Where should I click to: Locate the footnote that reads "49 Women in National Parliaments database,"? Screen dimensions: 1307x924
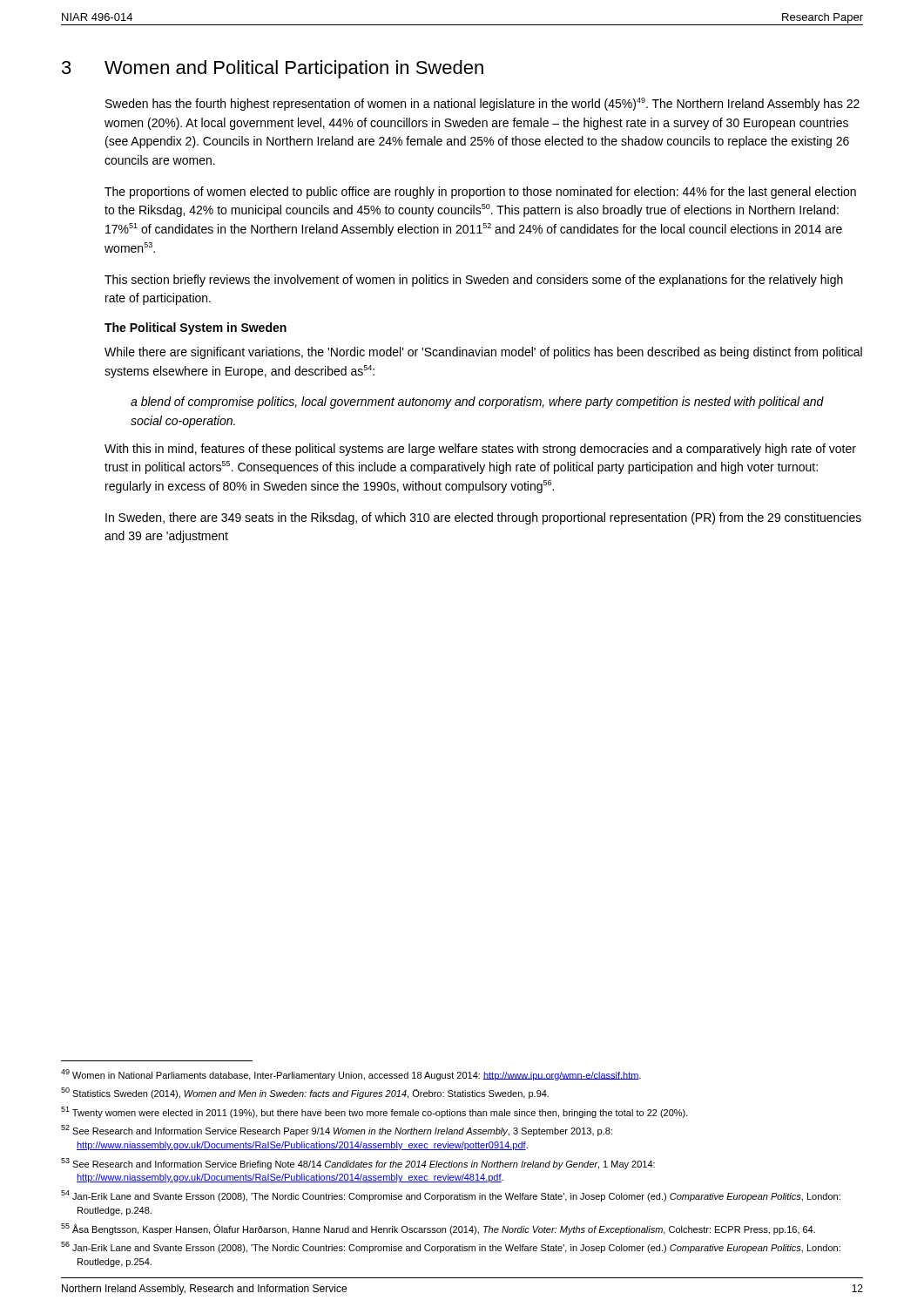tap(351, 1073)
